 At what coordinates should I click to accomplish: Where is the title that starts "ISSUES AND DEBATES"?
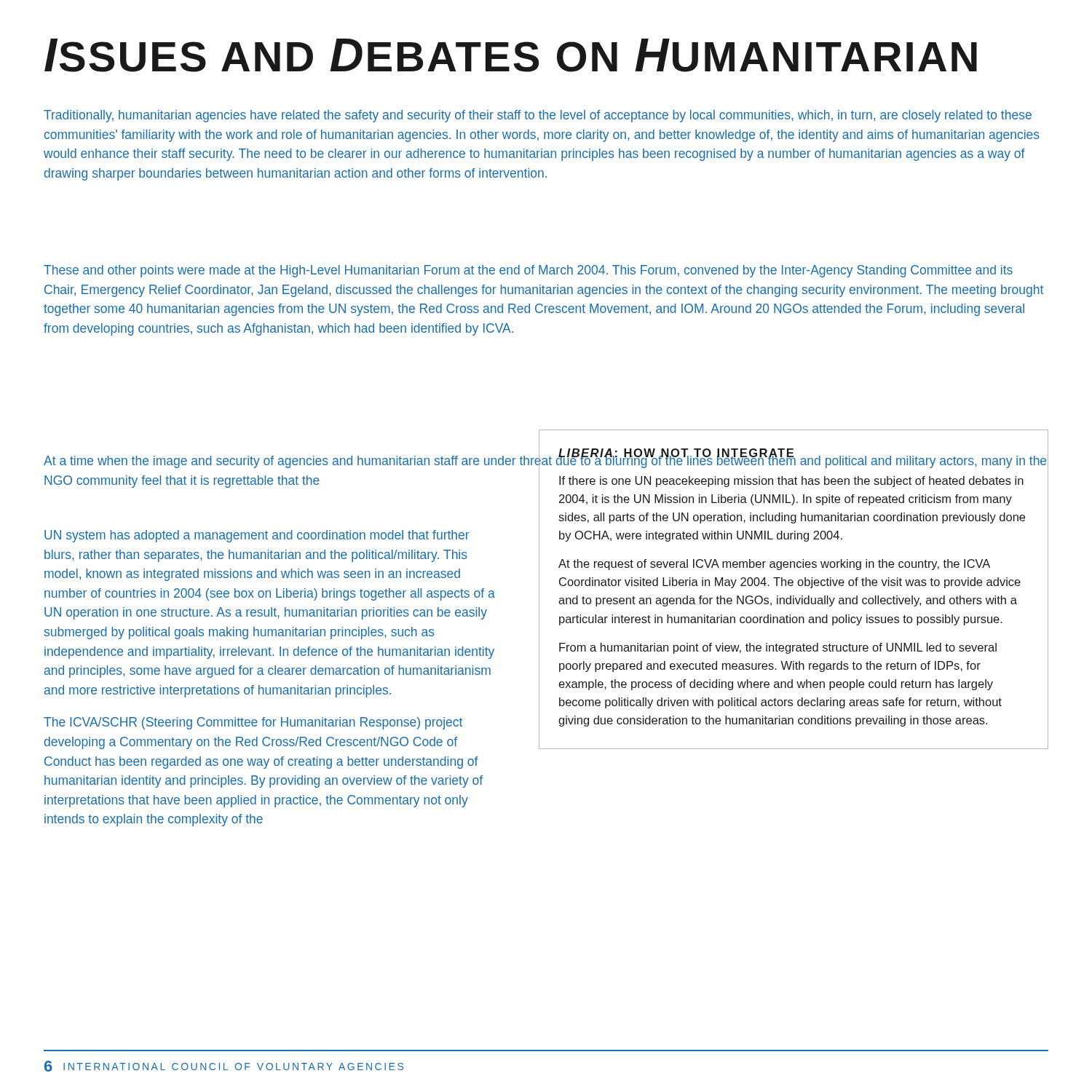[x=546, y=55]
